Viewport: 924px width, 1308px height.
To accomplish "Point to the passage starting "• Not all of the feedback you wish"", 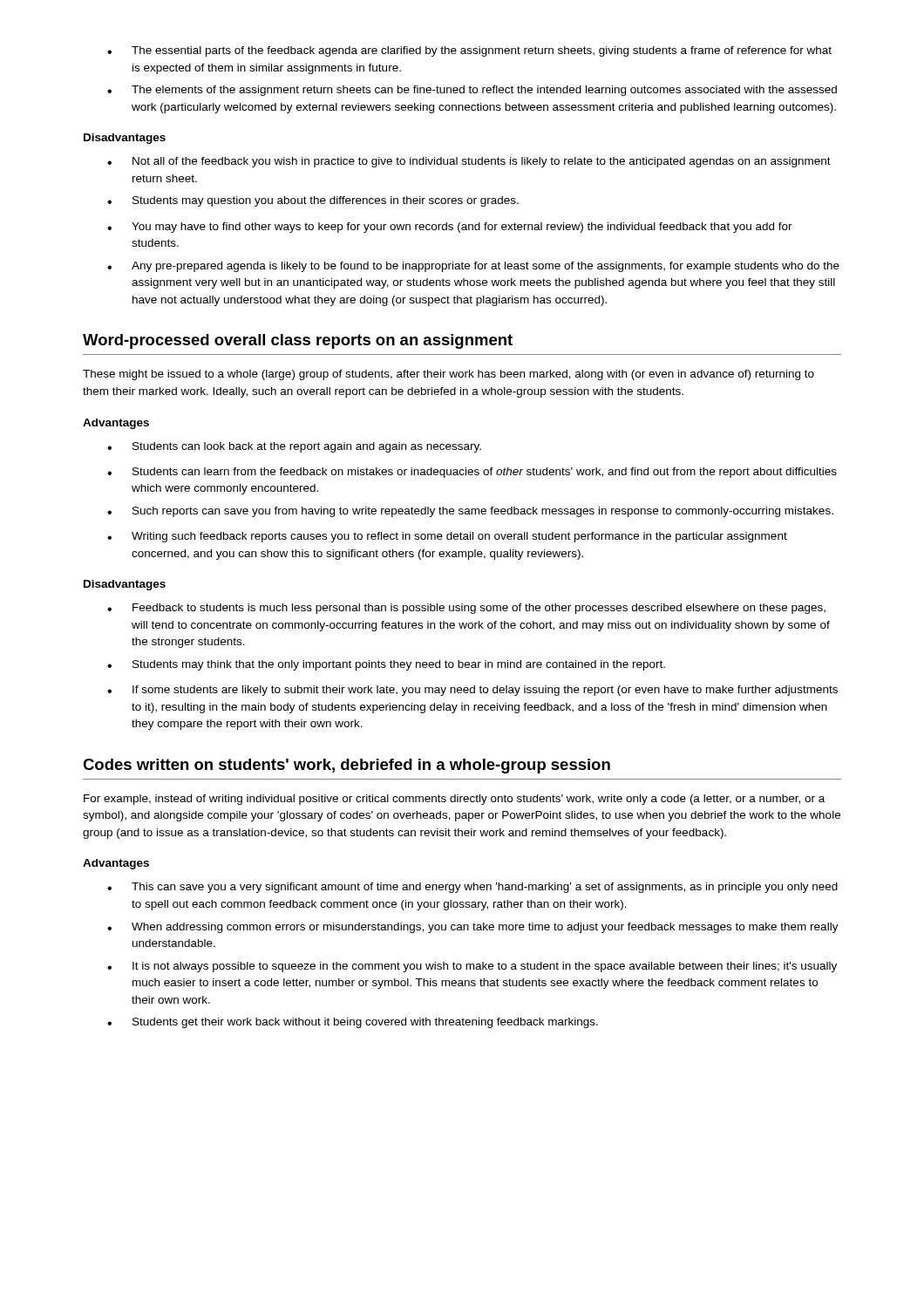I will tap(474, 170).
